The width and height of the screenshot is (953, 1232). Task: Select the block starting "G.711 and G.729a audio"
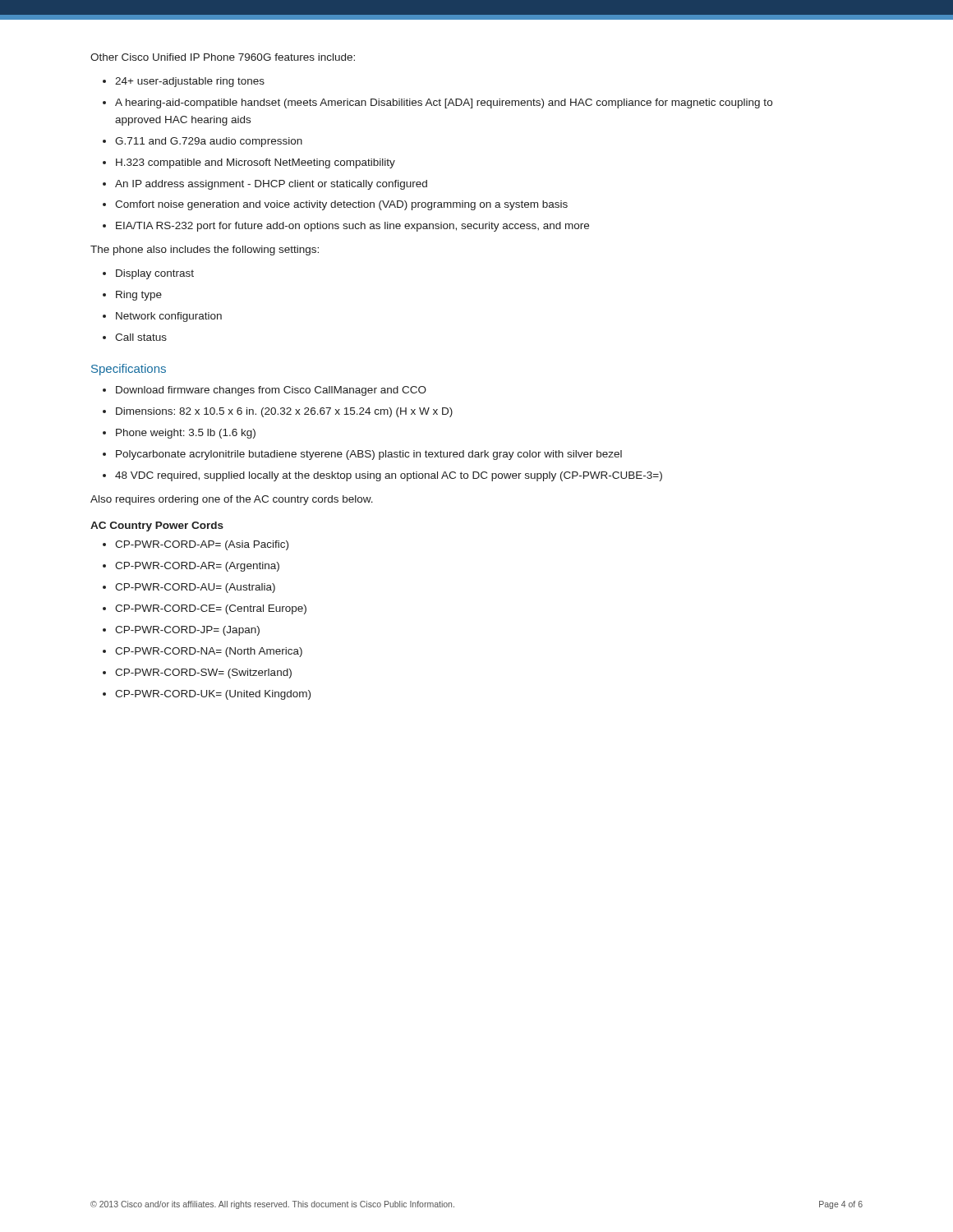[x=209, y=141]
